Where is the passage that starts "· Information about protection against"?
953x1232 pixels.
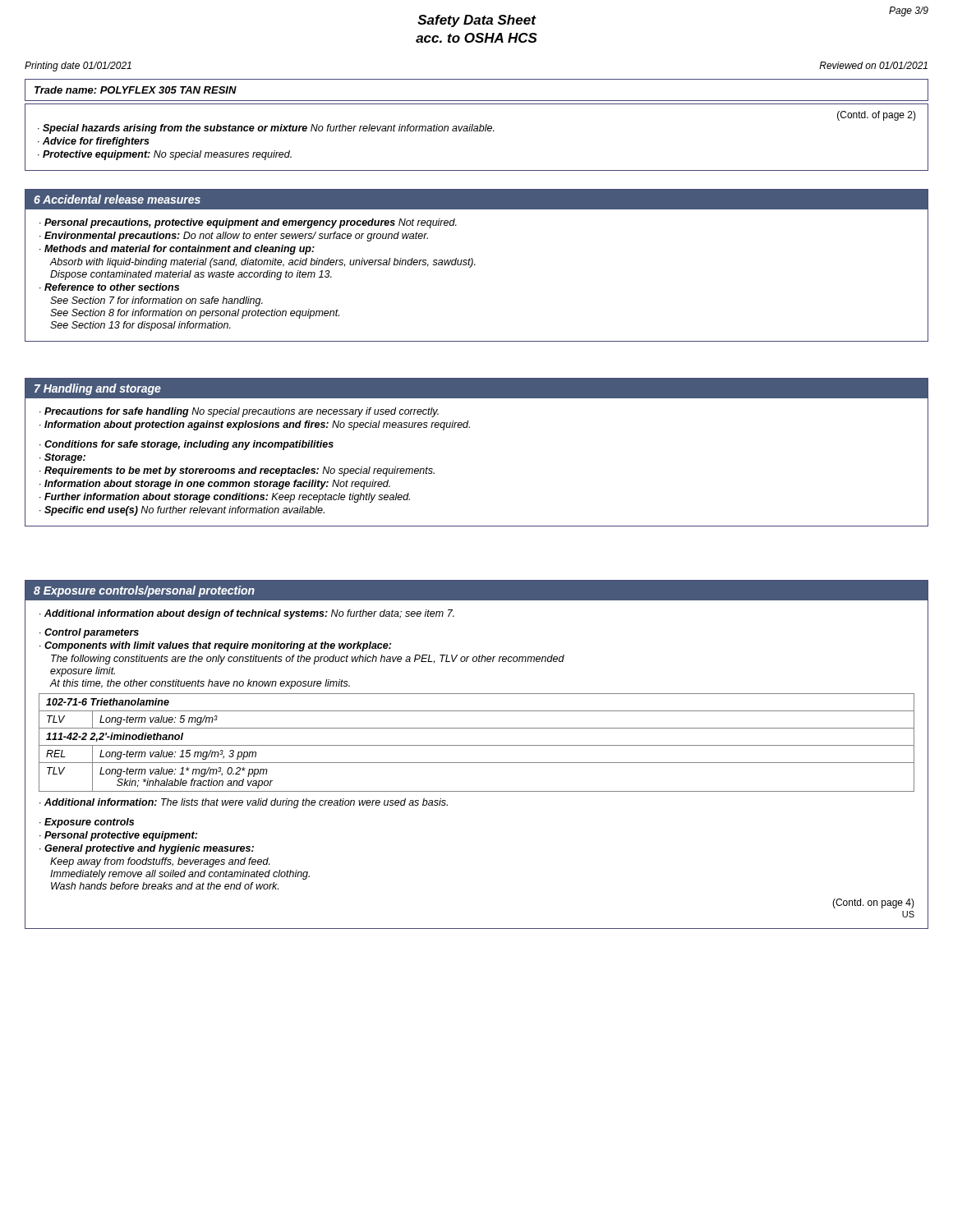(255, 425)
